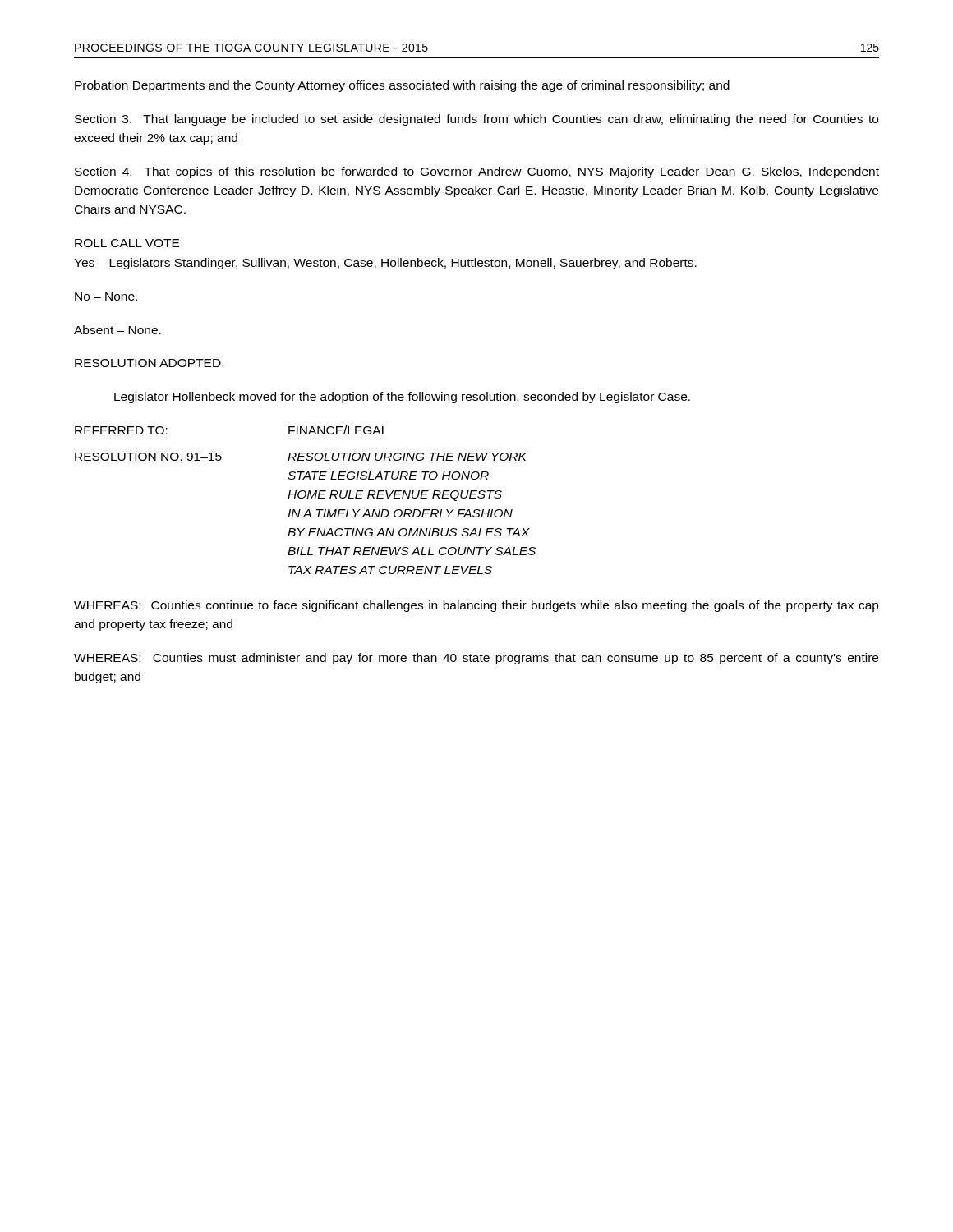Locate the text block with the text "WHEREAS: Counties continue to face significant challenges in"
Image resolution: width=953 pixels, height=1232 pixels.
click(x=476, y=614)
